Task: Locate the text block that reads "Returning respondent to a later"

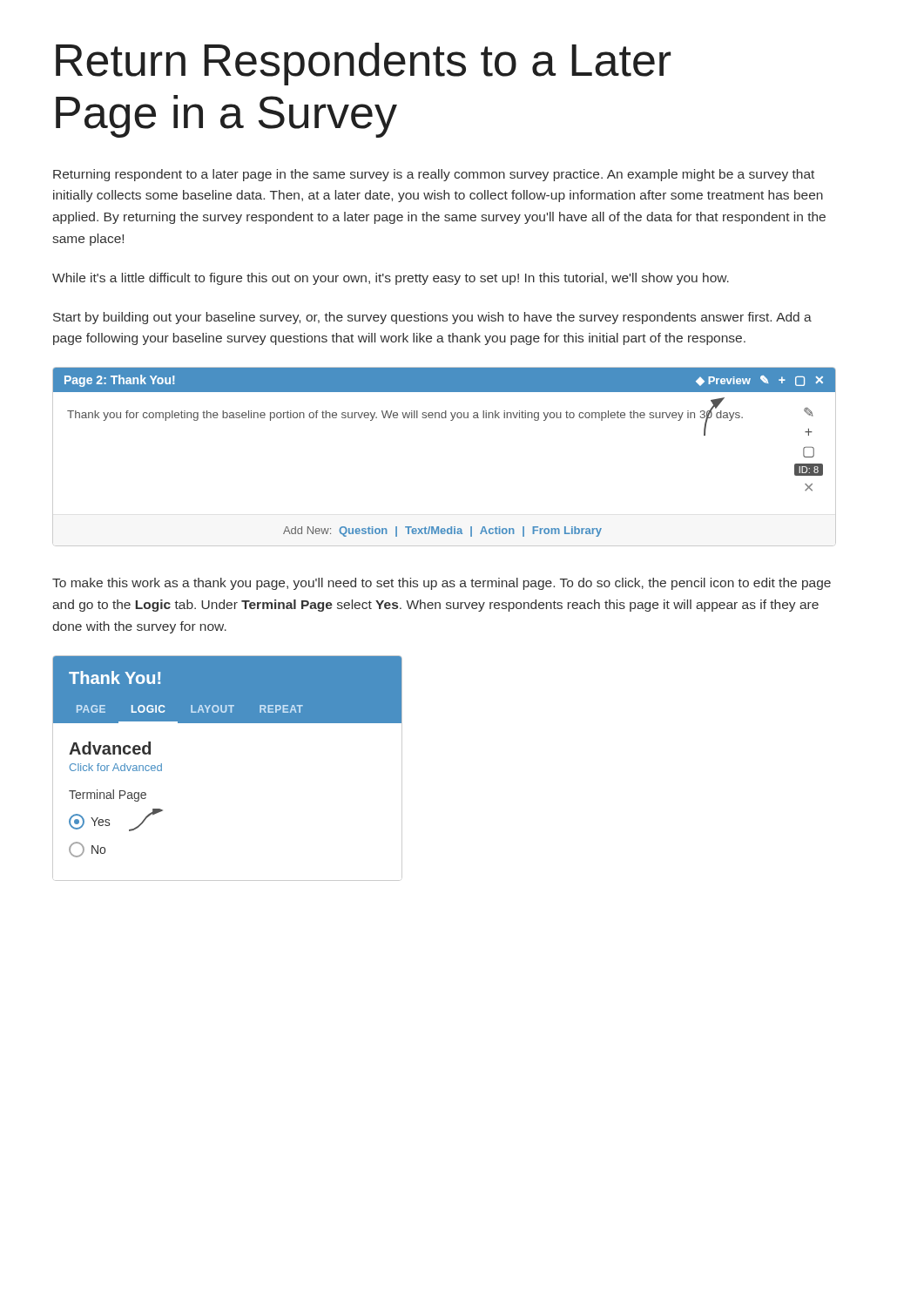Action: click(439, 206)
